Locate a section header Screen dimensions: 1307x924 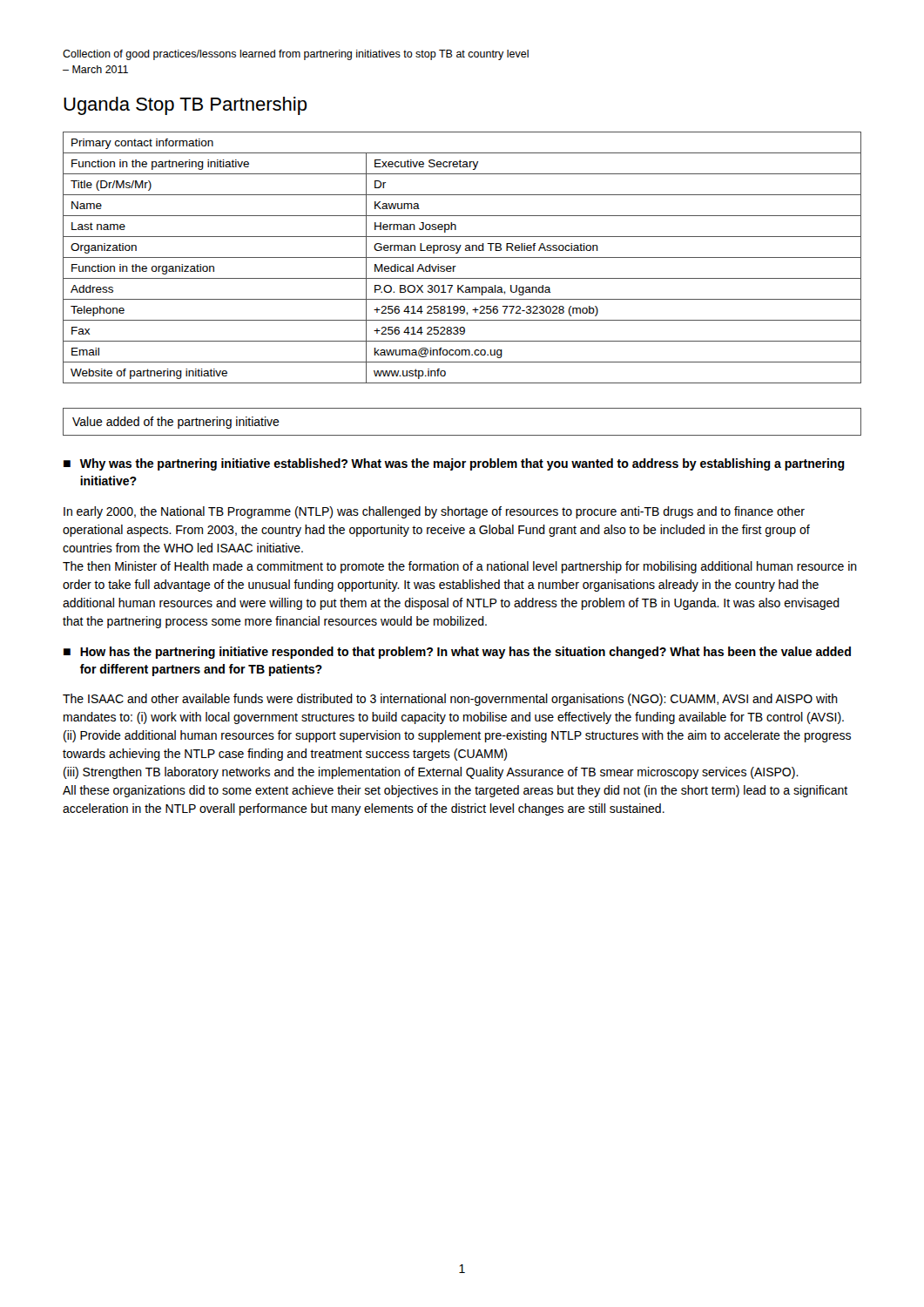(x=176, y=422)
